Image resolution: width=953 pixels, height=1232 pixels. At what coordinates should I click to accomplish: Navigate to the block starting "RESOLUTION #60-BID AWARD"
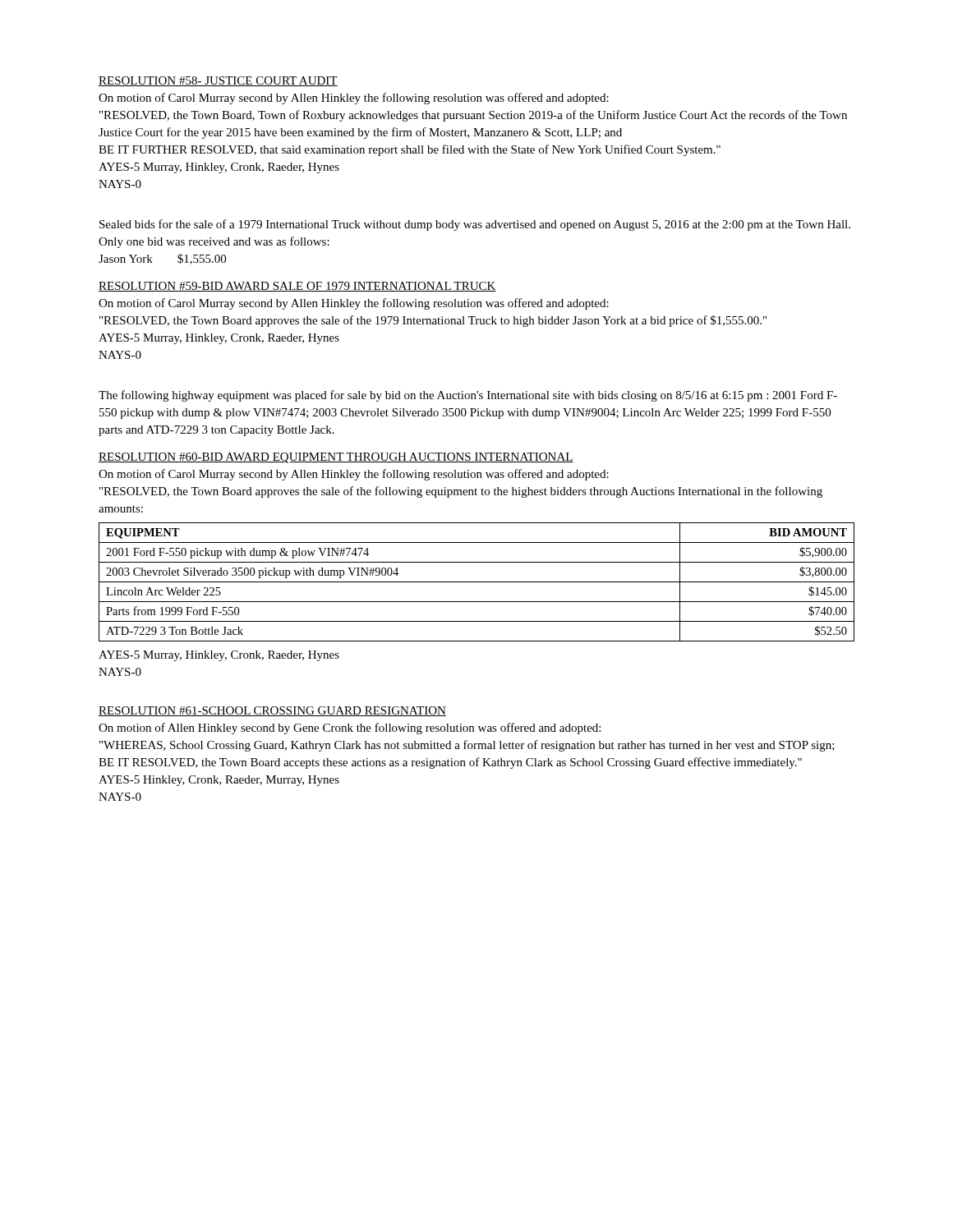click(336, 457)
